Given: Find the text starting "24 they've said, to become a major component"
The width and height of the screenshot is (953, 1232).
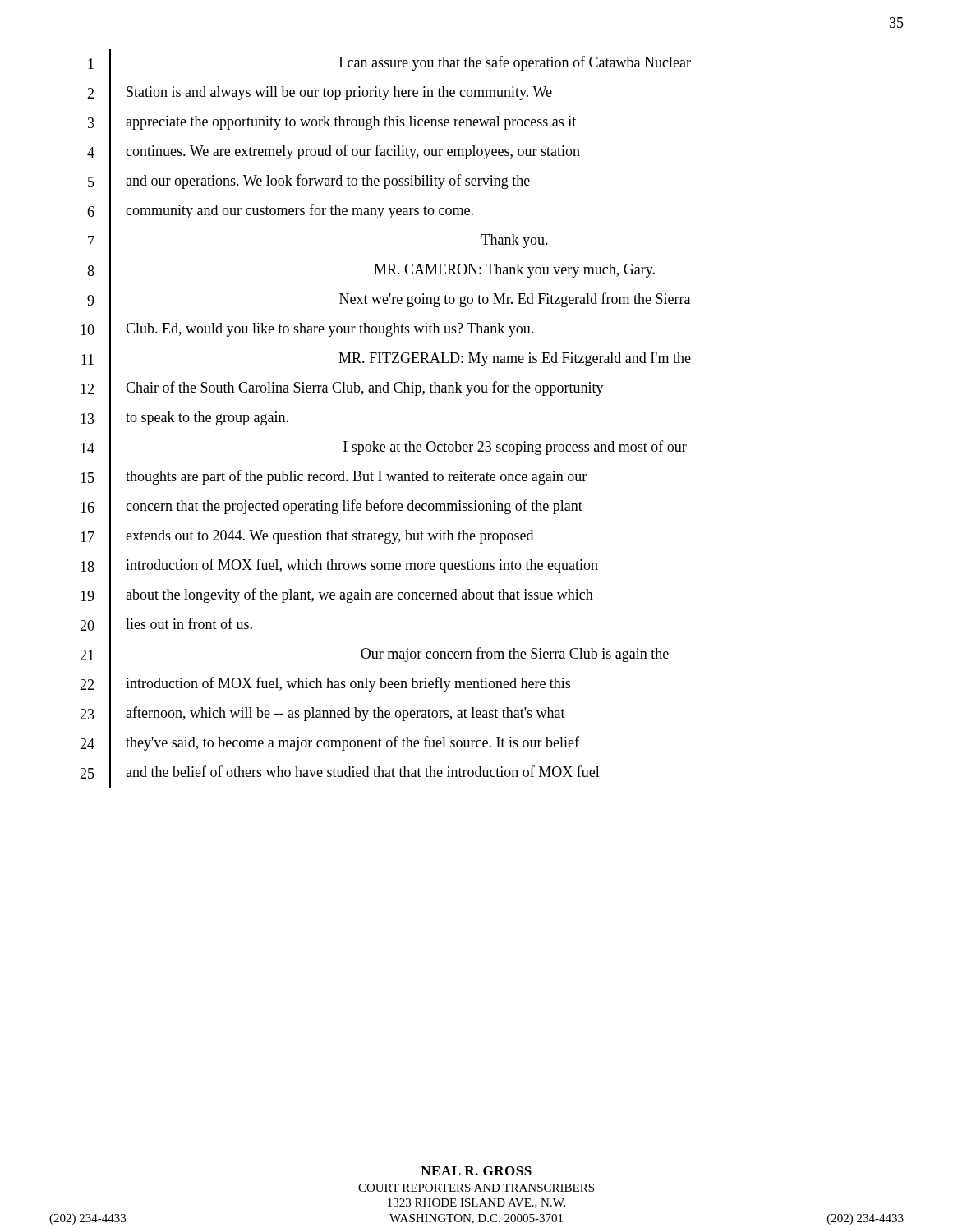Looking at the screenshot, I should tap(476, 744).
